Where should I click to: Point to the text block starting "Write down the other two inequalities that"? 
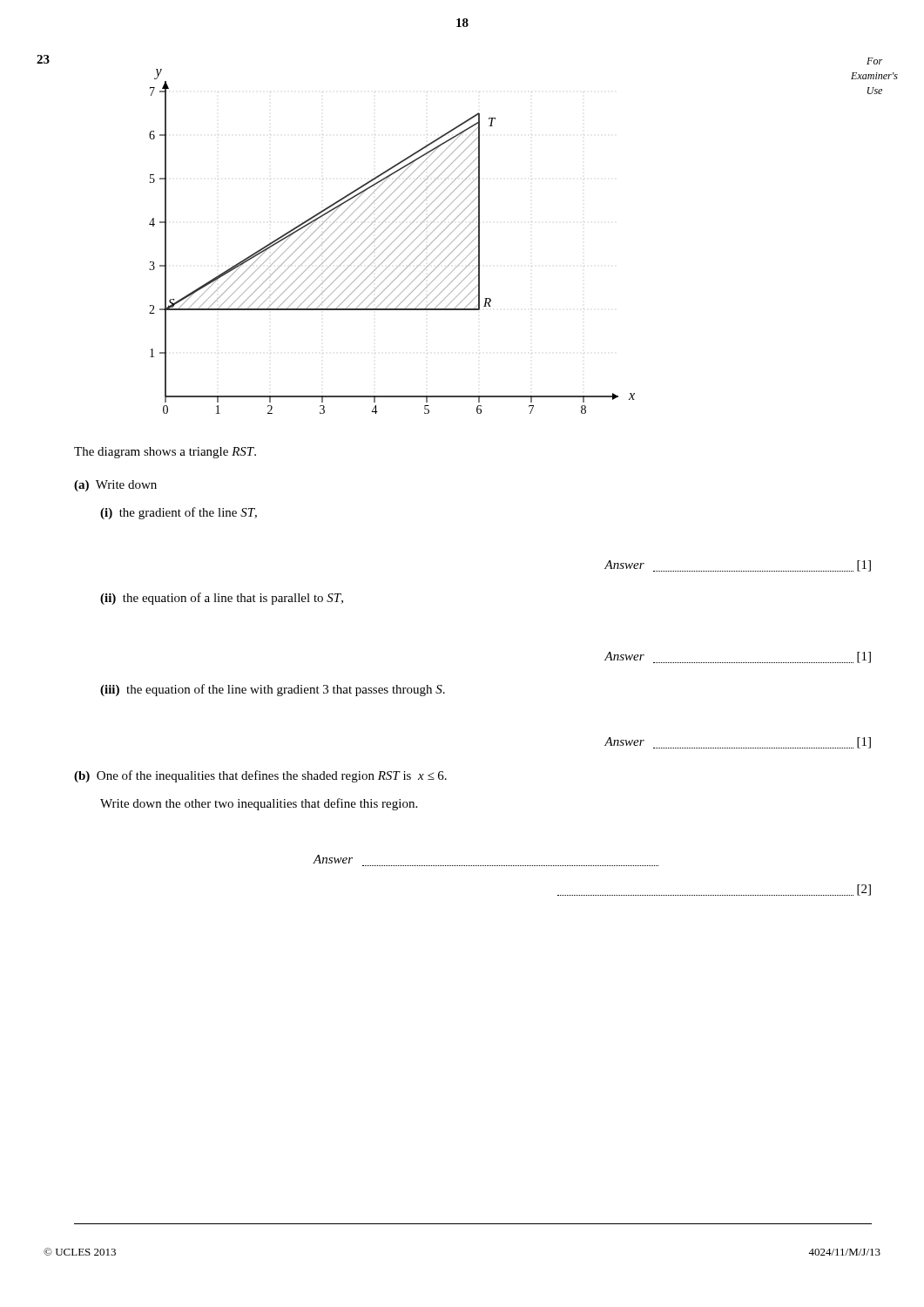pyautogui.click(x=259, y=803)
